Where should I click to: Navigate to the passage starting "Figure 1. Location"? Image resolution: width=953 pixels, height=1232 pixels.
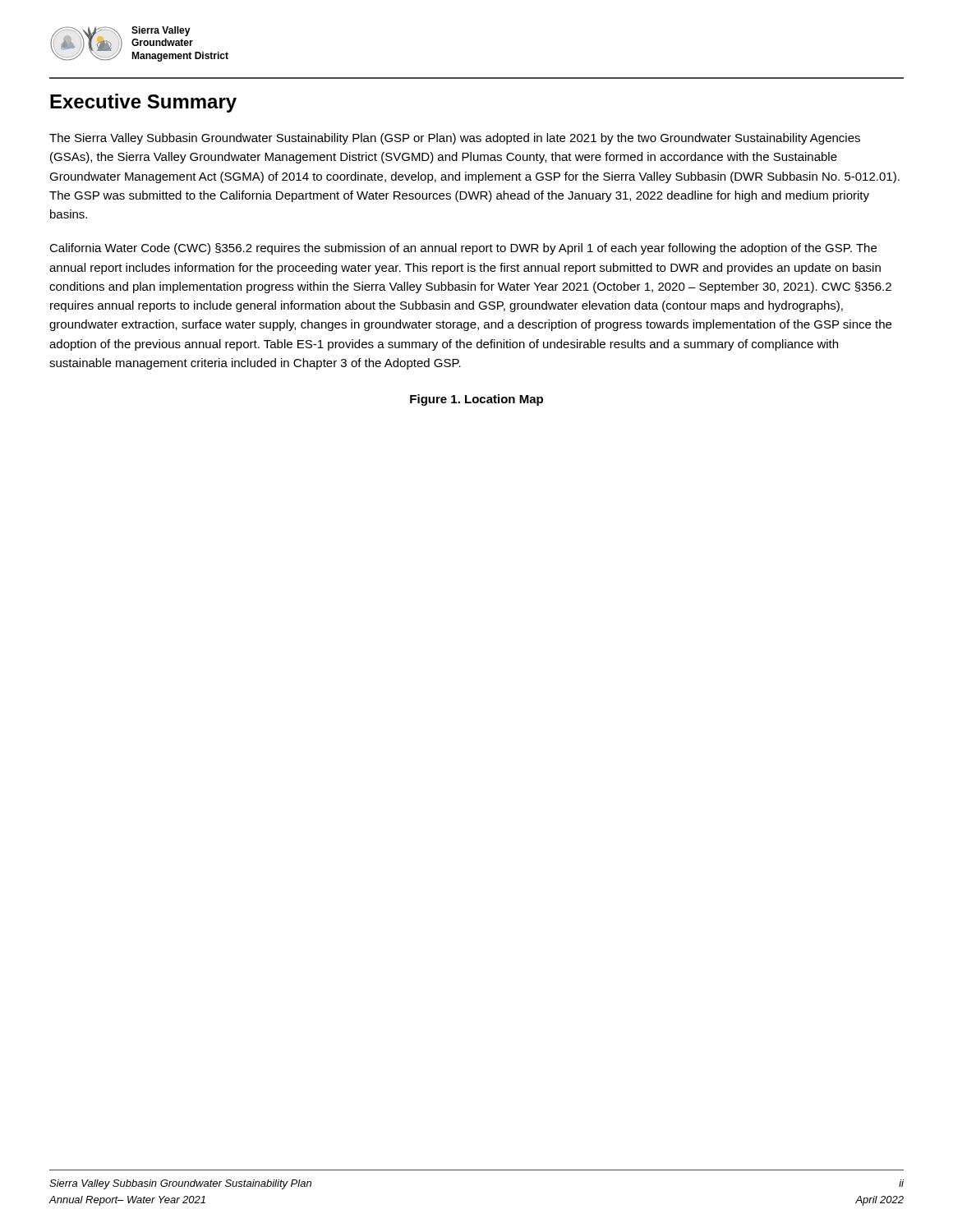click(476, 399)
